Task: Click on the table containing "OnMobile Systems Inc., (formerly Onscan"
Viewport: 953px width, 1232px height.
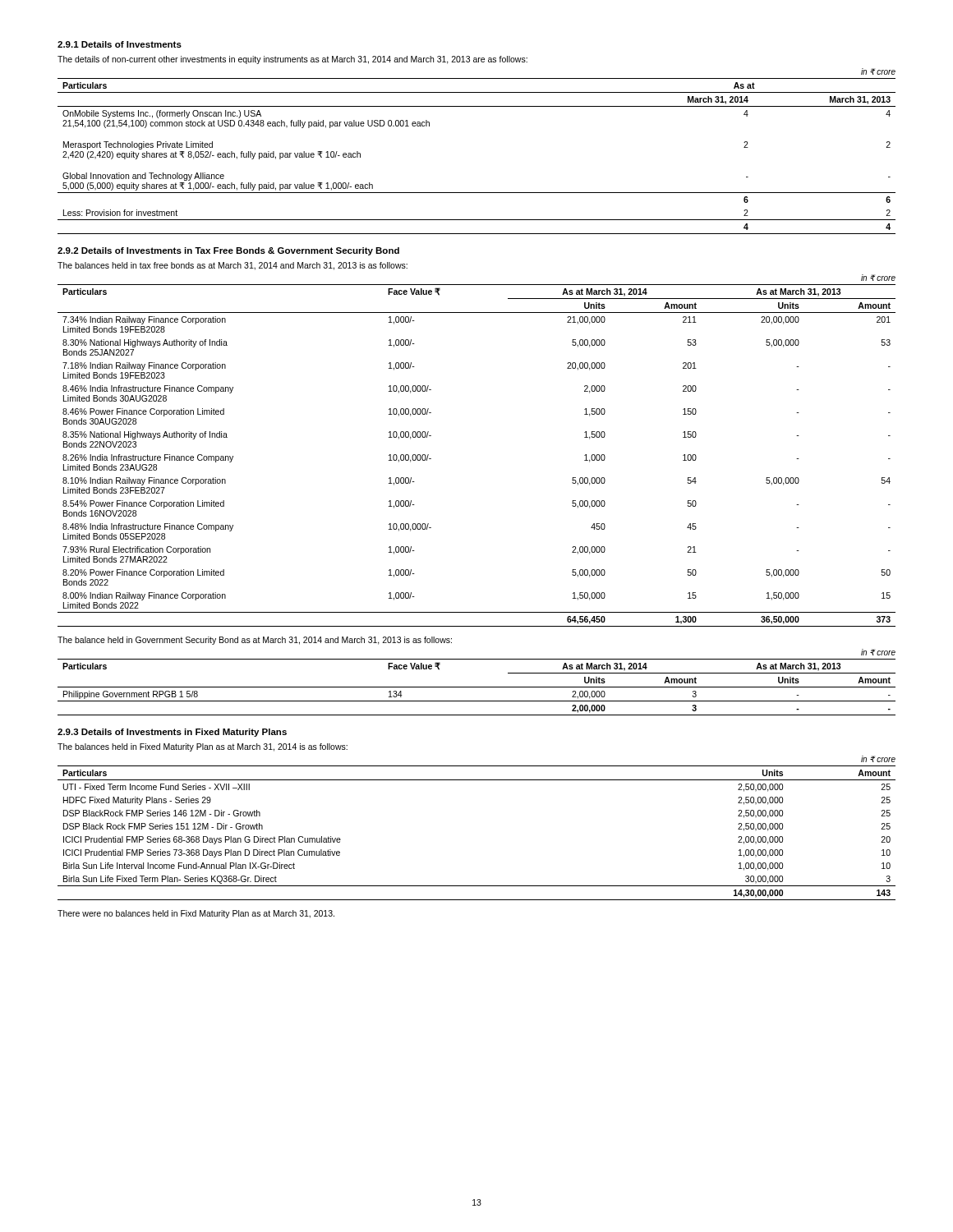Action: (x=476, y=151)
